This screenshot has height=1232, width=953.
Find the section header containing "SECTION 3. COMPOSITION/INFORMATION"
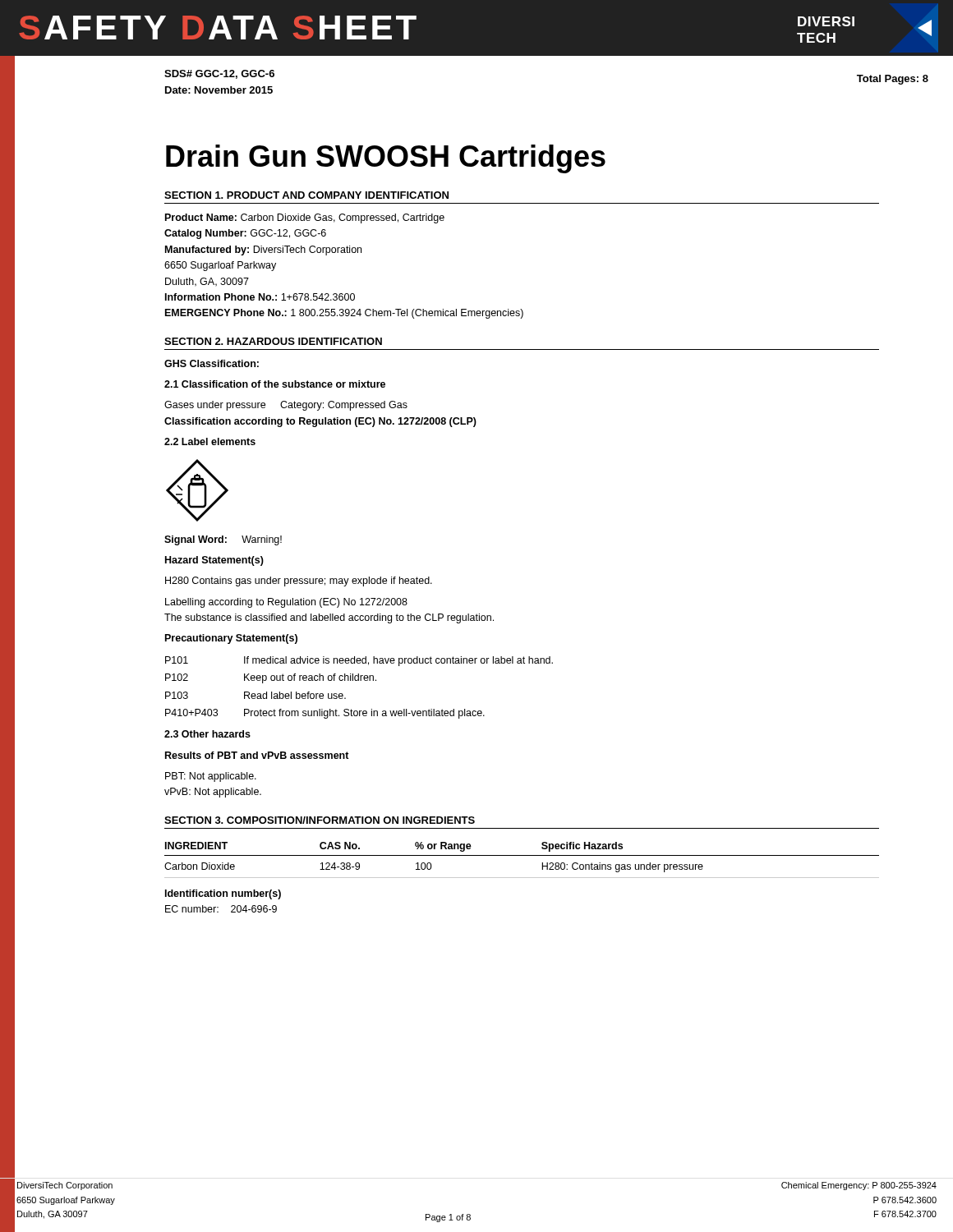tap(522, 821)
